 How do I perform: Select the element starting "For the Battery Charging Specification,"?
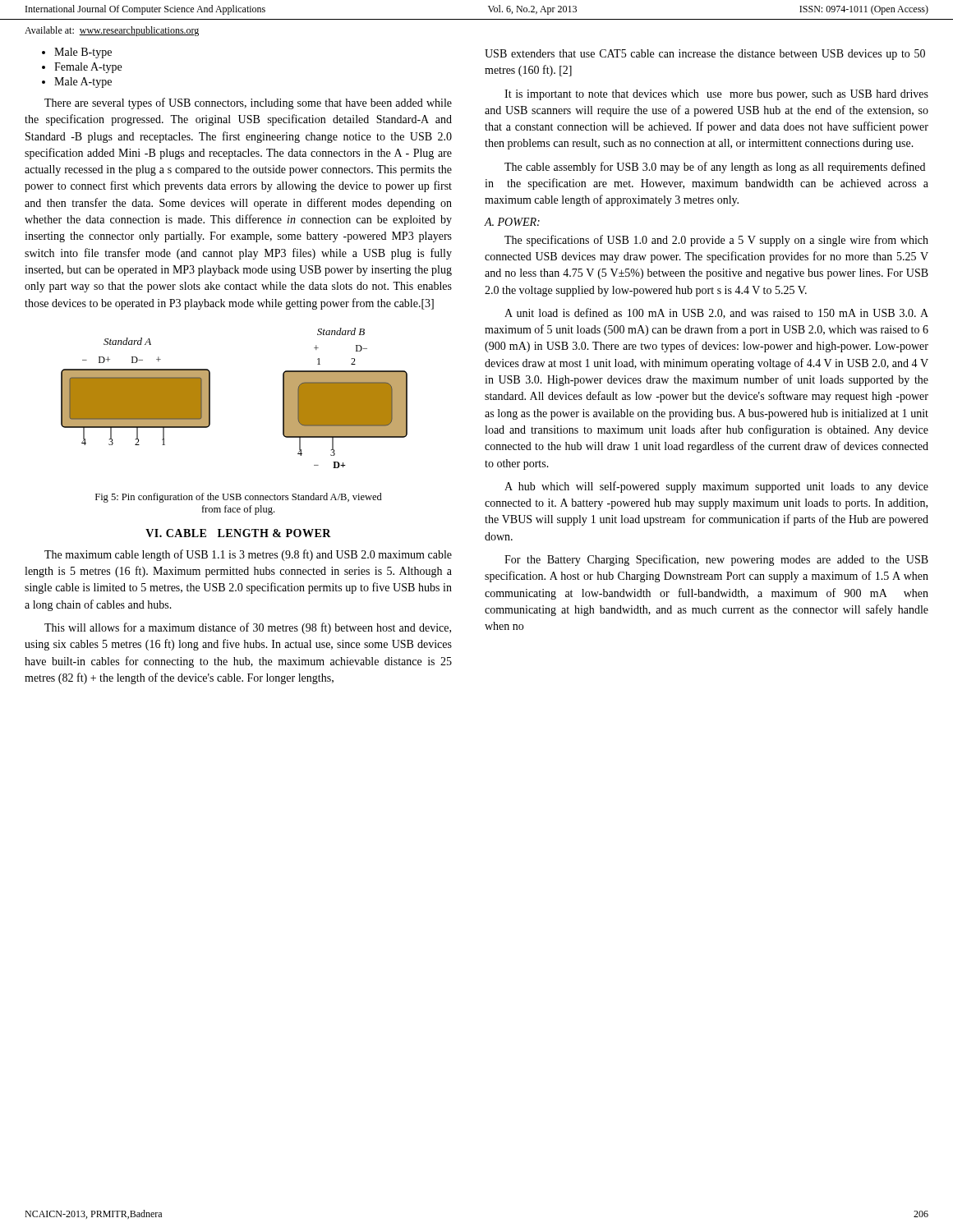[707, 593]
